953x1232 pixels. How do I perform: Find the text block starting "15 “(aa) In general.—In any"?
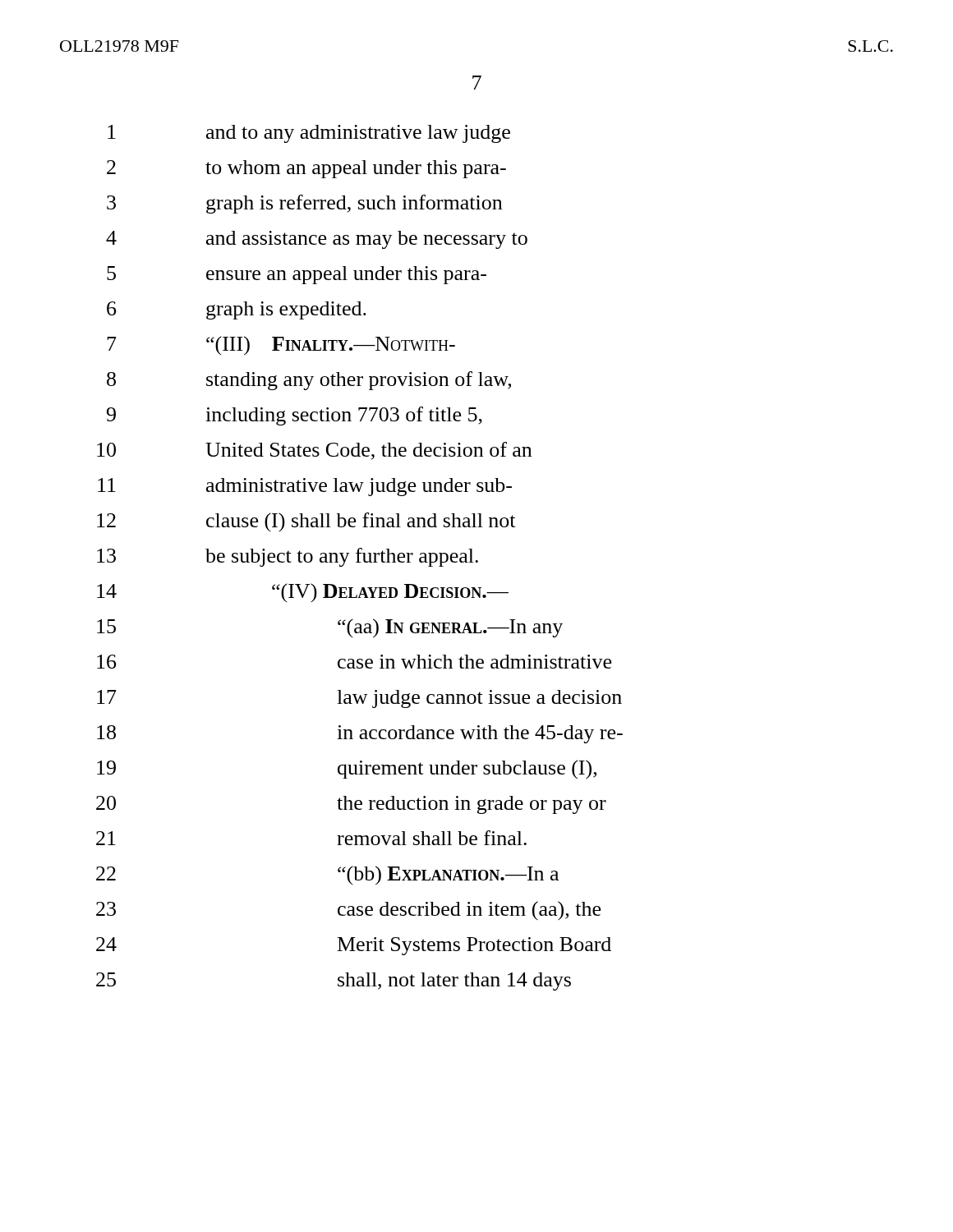click(476, 627)
